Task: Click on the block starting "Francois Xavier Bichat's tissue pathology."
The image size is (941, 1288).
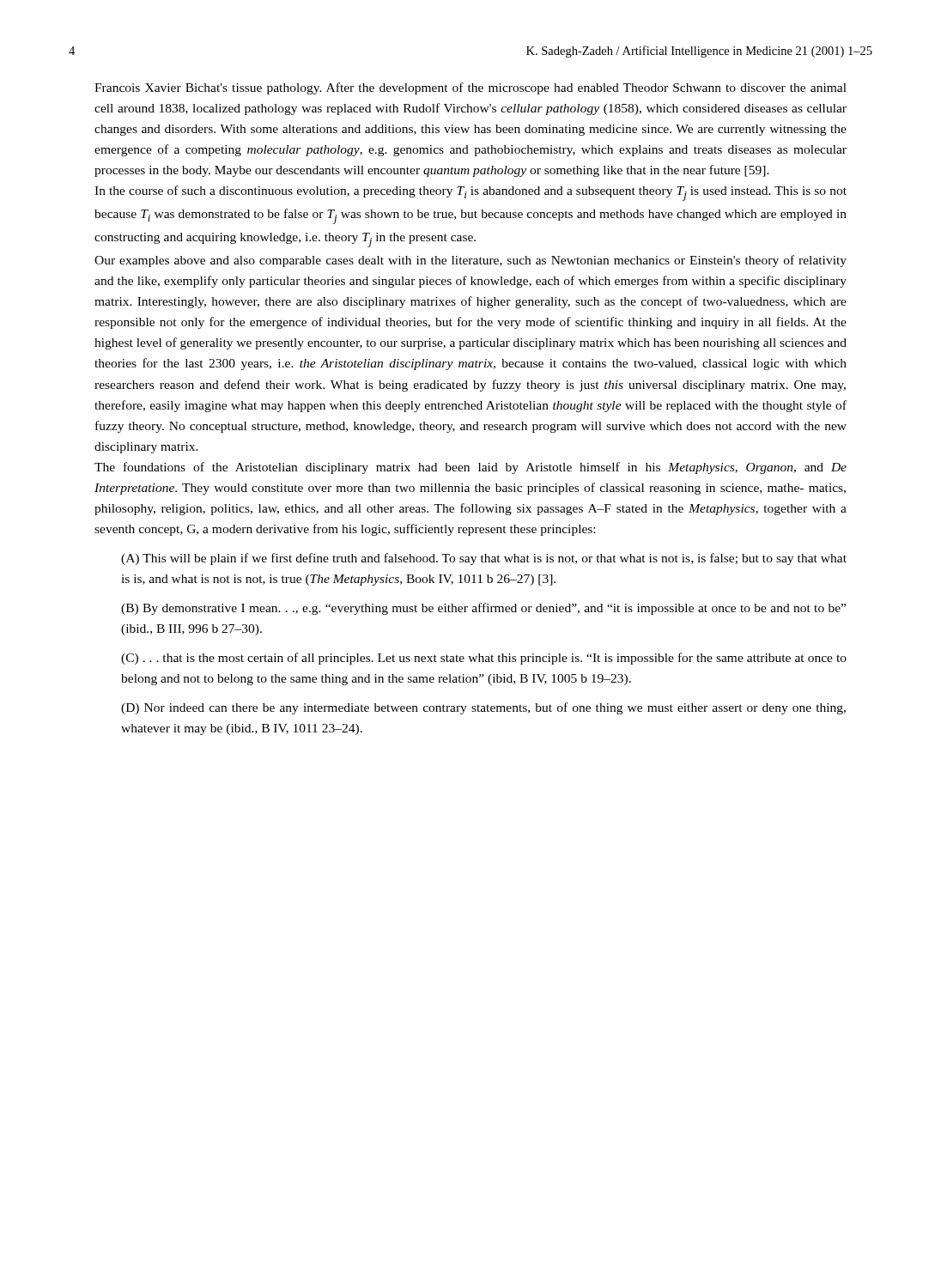Action: [470, 129]
